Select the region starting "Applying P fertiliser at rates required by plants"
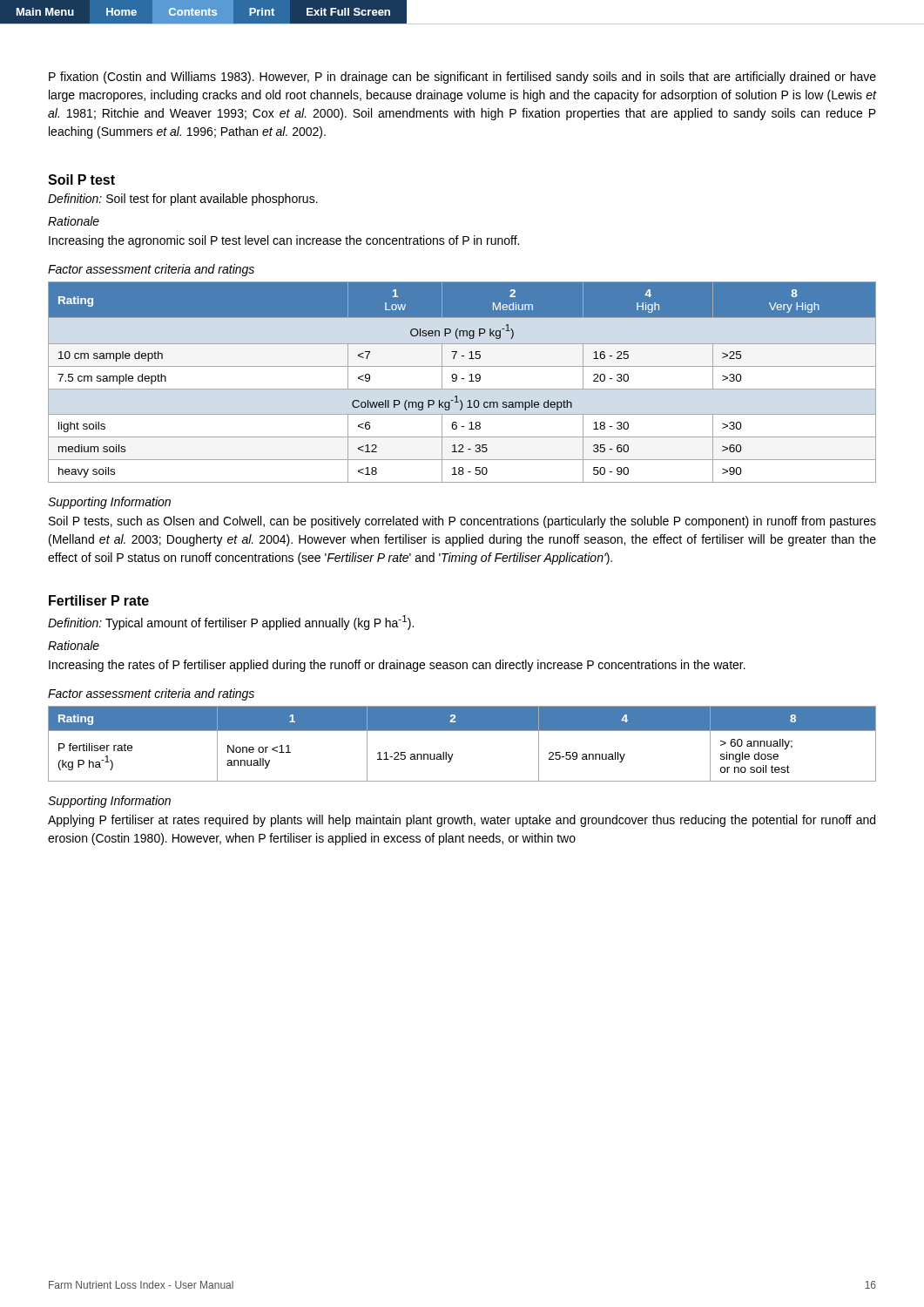Viewport: 924px width, 1307px height. click(x=462, y=829)
